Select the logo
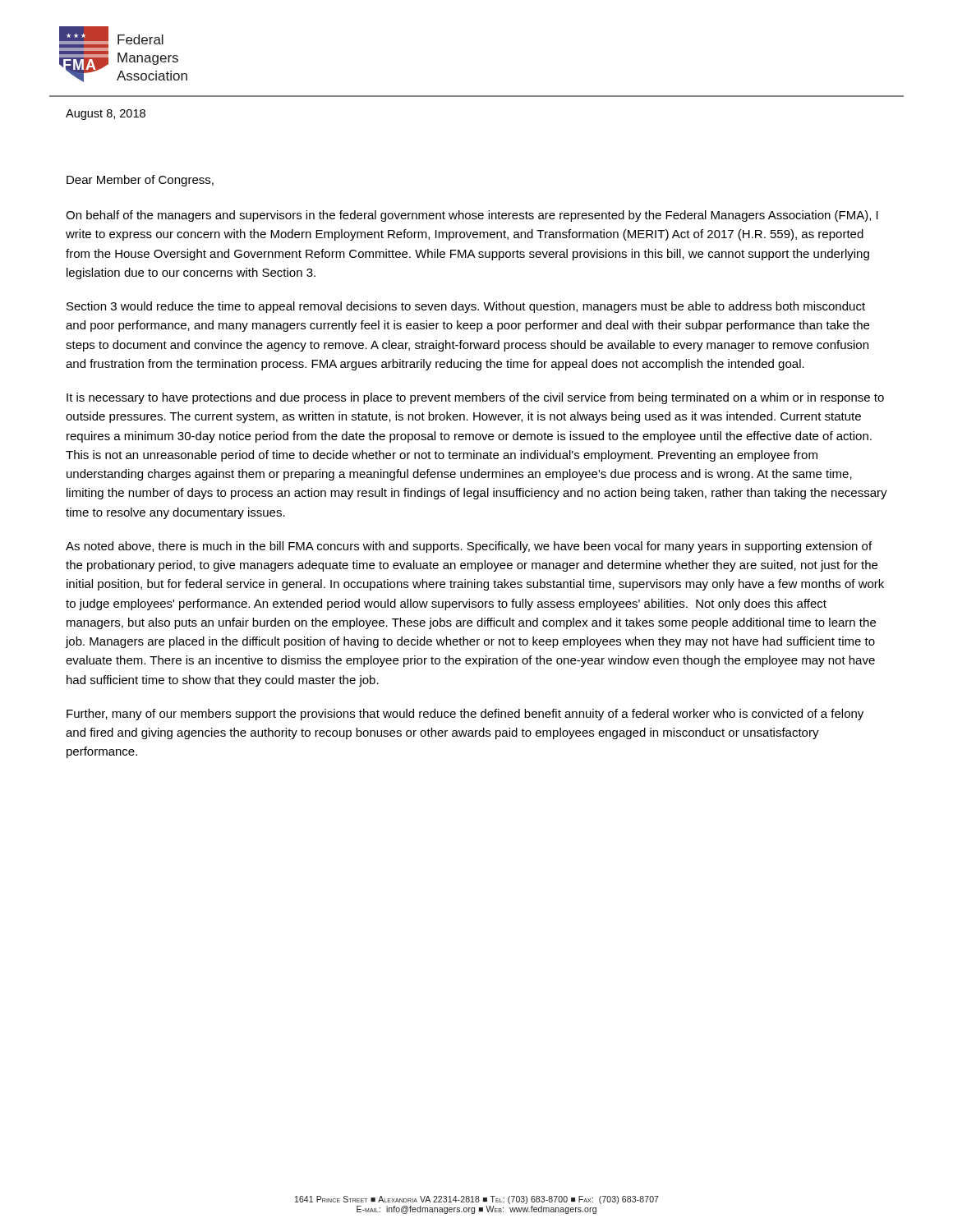This screenshot has width=953, height=1232. [x=476, y=55]
